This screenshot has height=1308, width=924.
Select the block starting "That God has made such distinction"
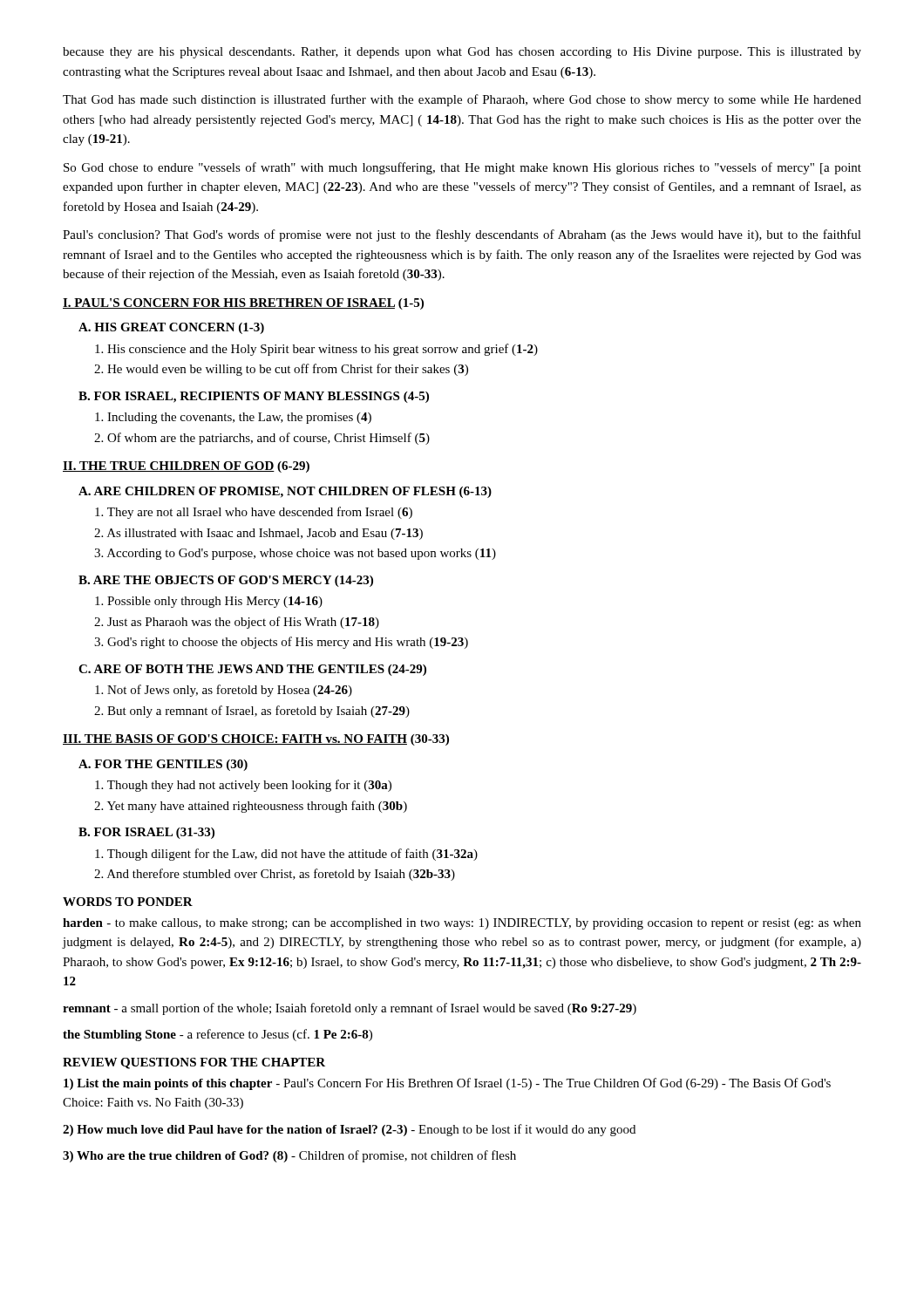462,119
